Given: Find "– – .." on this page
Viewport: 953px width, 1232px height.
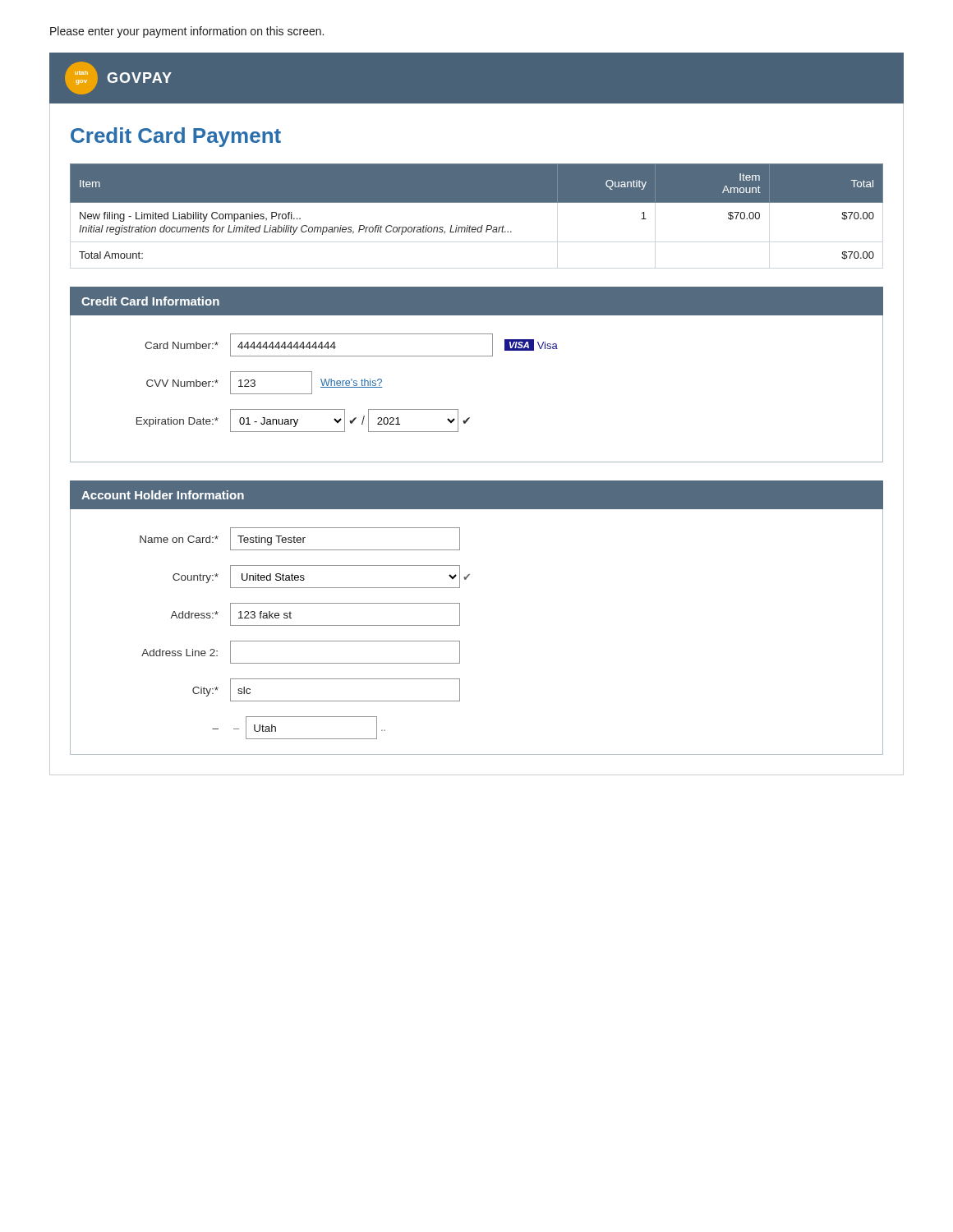Looking at the screenshot, I should pyautogui.click(x=237, y=728).
